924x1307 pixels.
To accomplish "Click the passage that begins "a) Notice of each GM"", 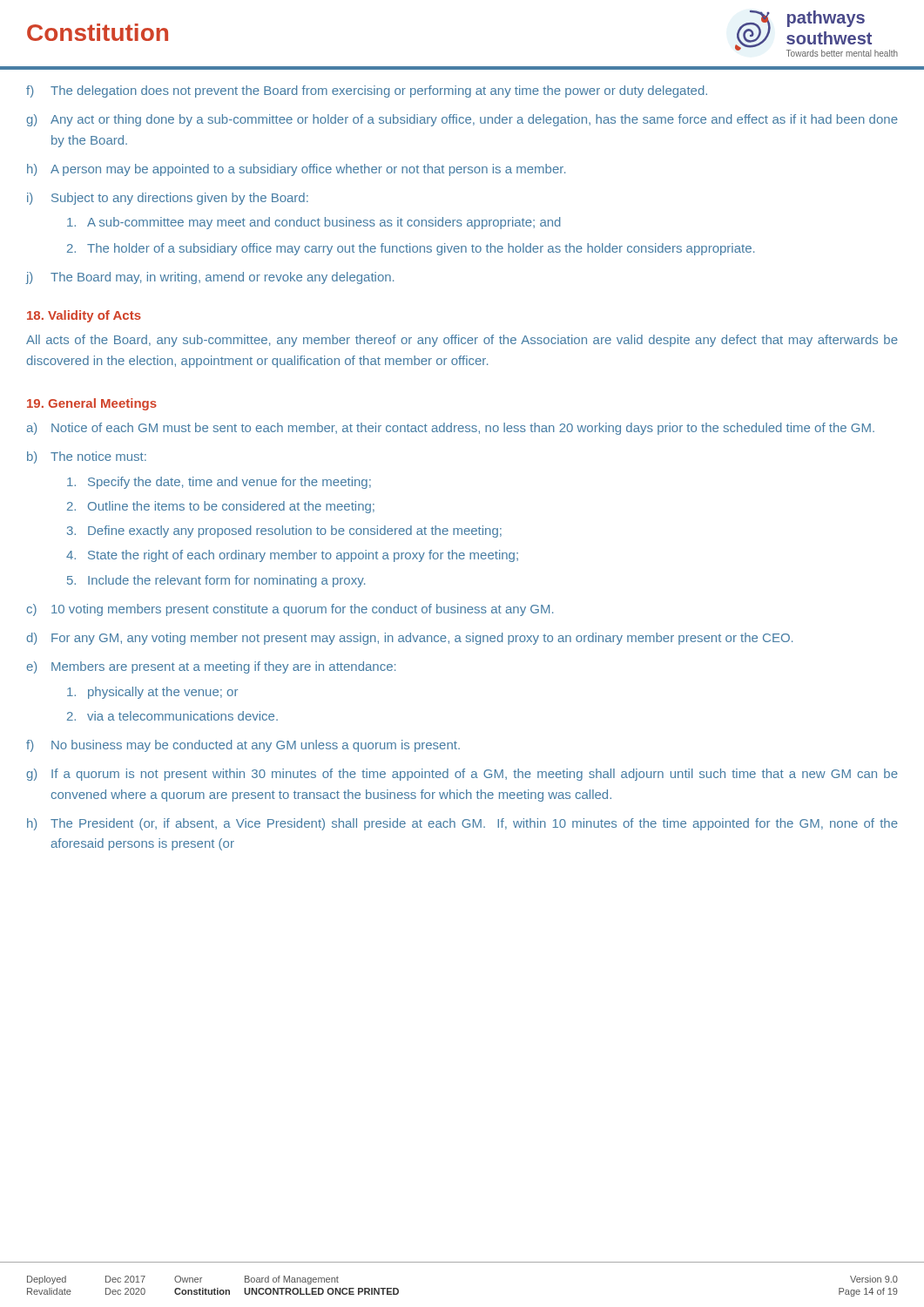I will coord(451,427).
